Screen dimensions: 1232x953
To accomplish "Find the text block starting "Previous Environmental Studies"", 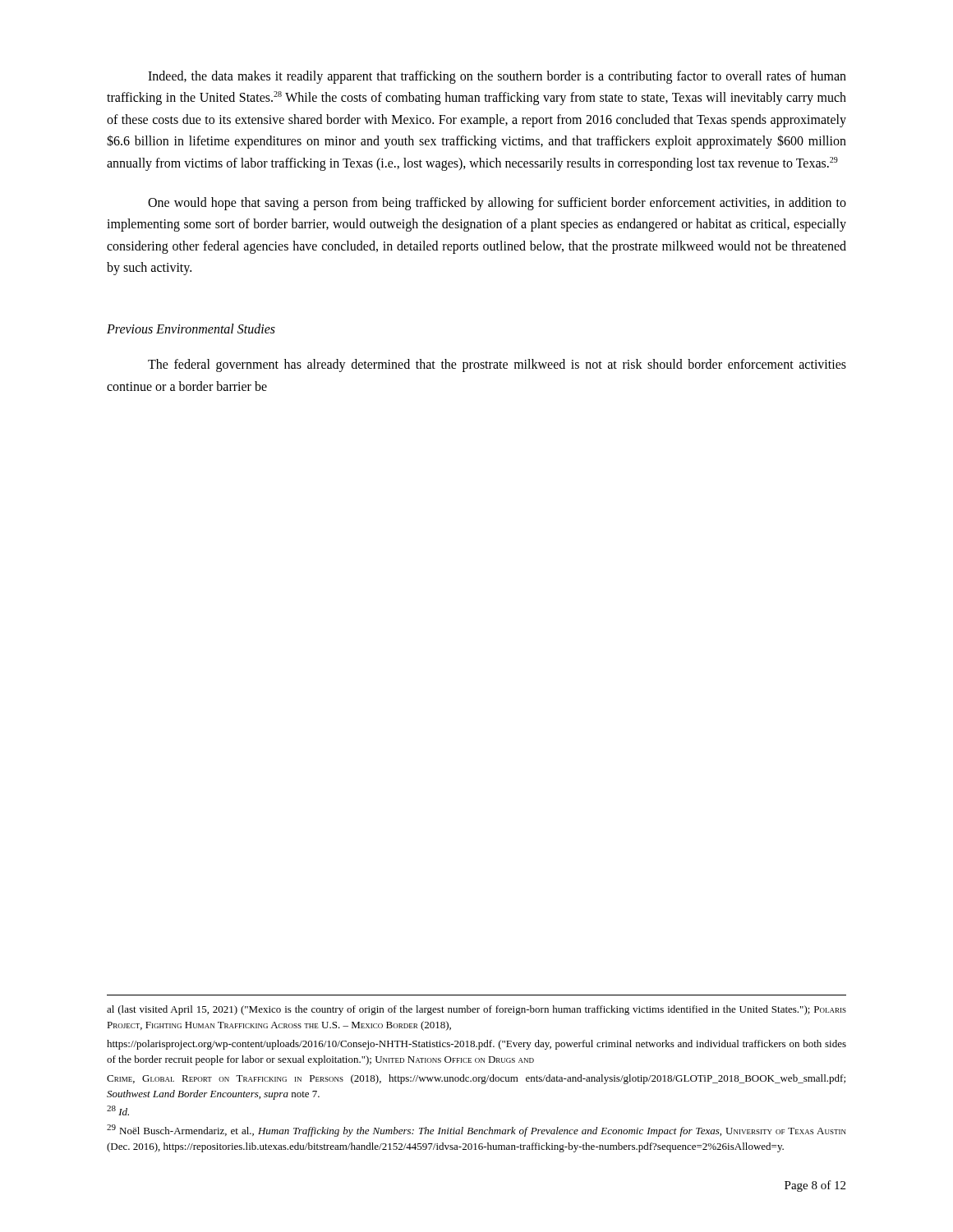I will [x=191, y=329].
